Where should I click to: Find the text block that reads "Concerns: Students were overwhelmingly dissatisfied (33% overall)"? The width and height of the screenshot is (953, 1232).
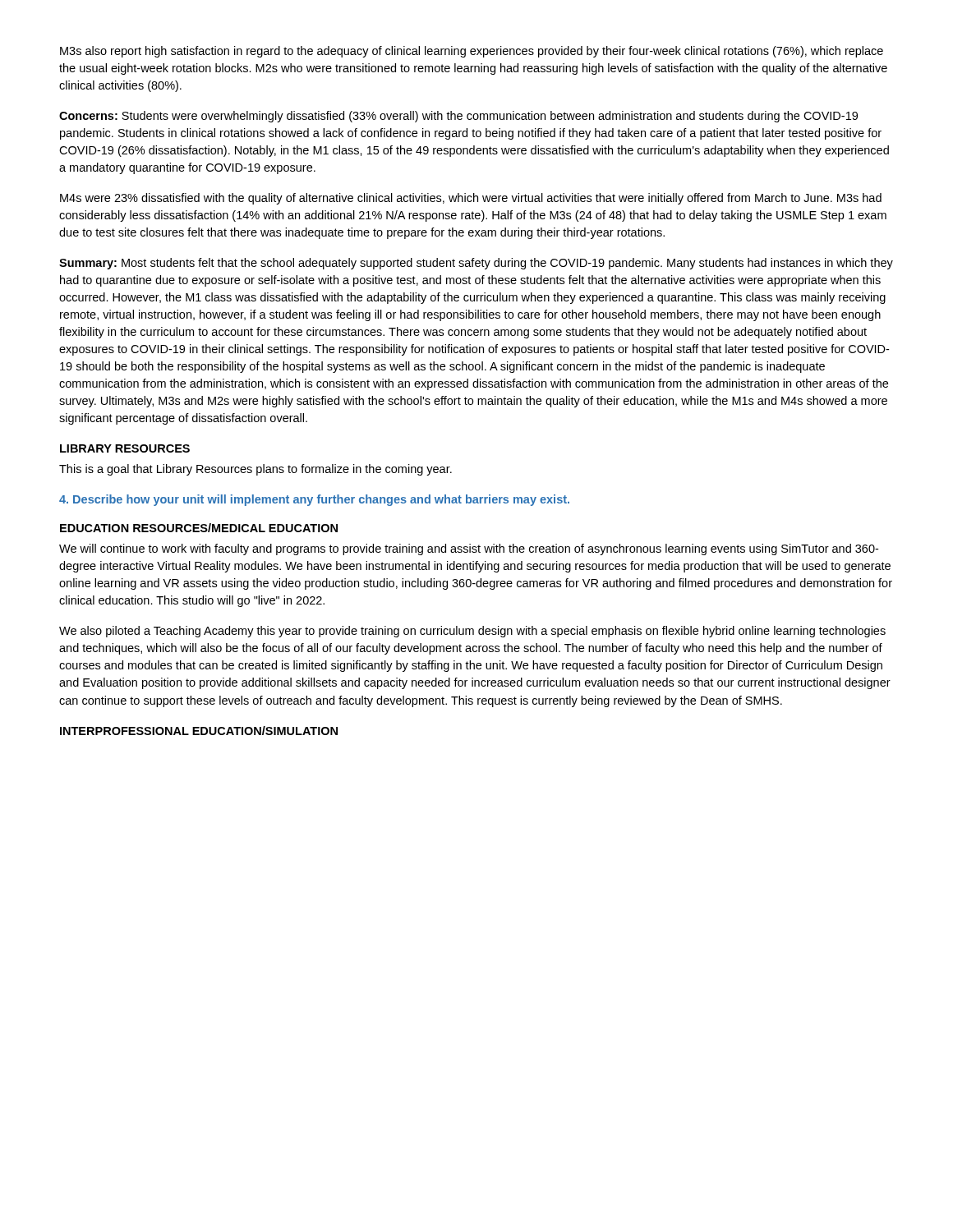(476, 142)
